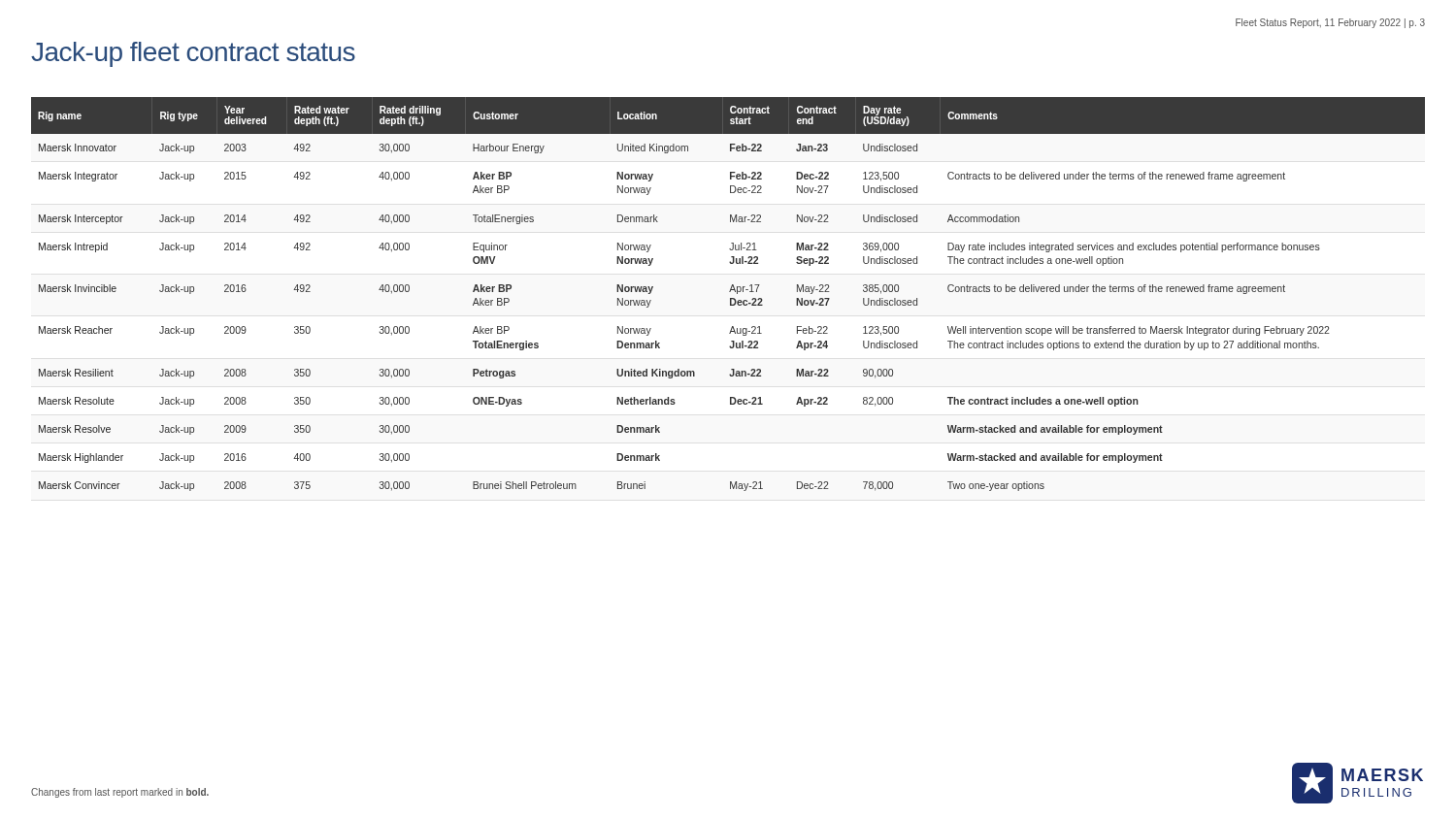
Task: Navigate to the passage starting "Changes from last report marked in bold."
Action: pos(120,792)
